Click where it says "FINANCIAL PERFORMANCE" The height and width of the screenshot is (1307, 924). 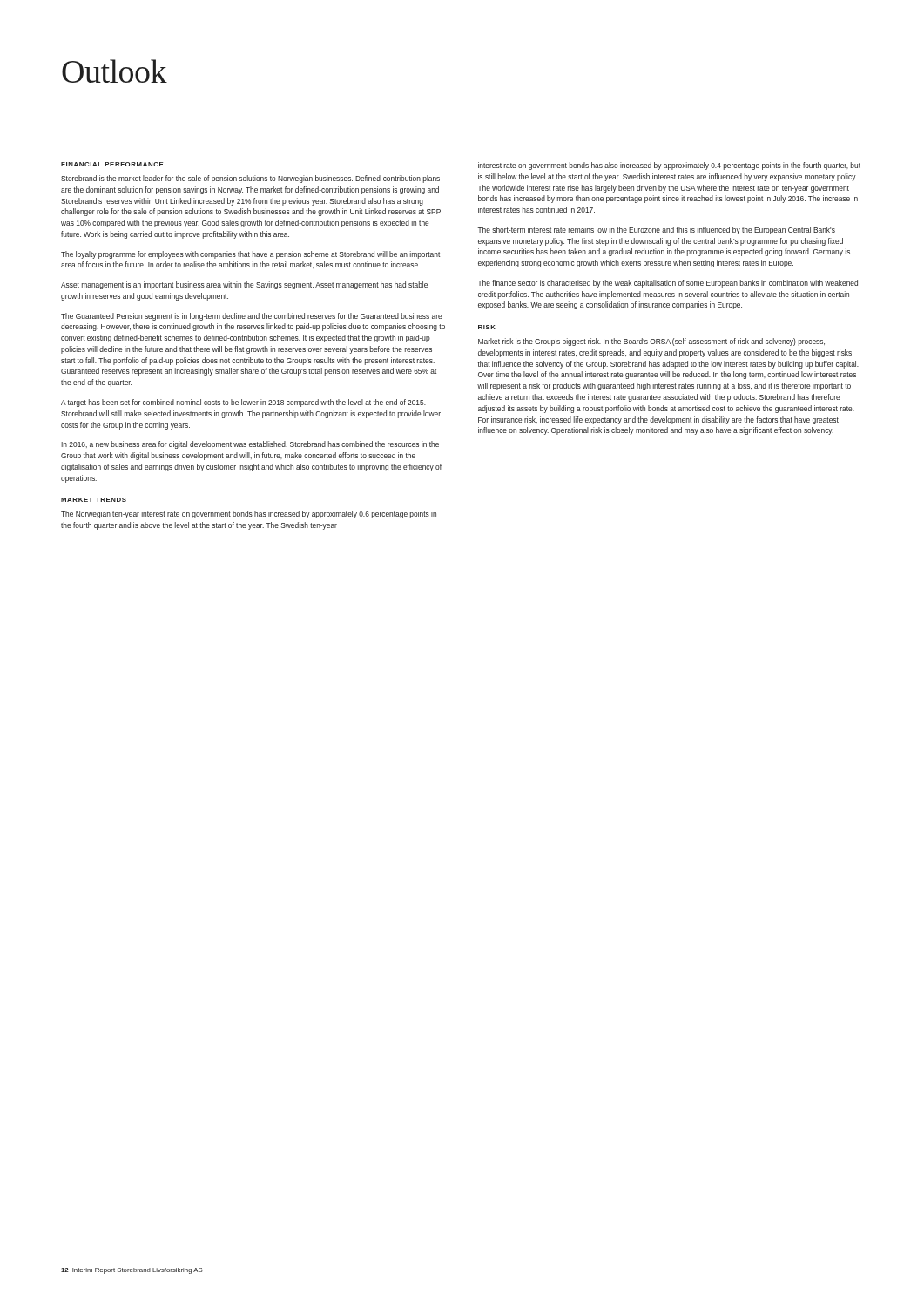pos(254,164)
